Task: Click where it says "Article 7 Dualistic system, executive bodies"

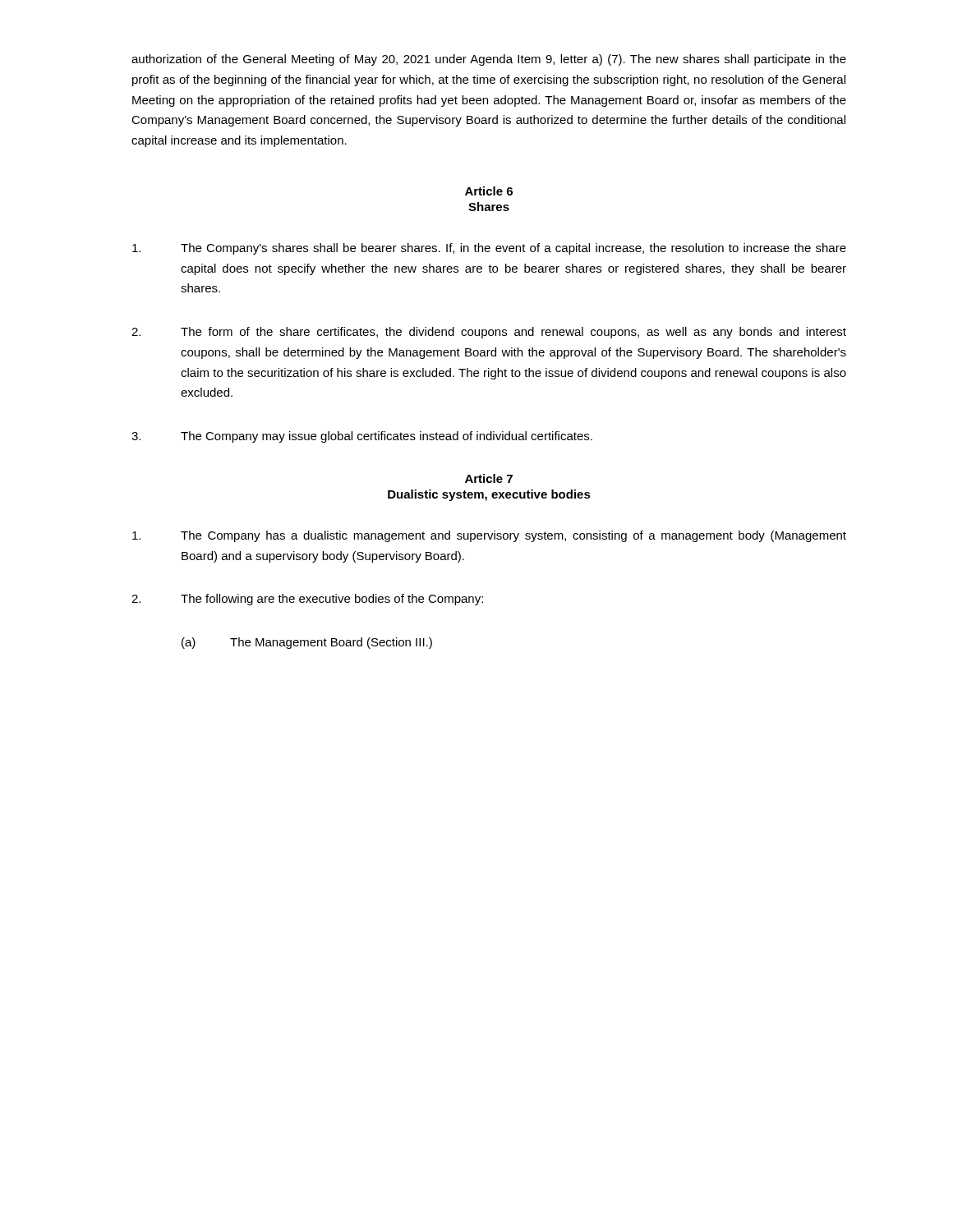Action: click(489, 486)
